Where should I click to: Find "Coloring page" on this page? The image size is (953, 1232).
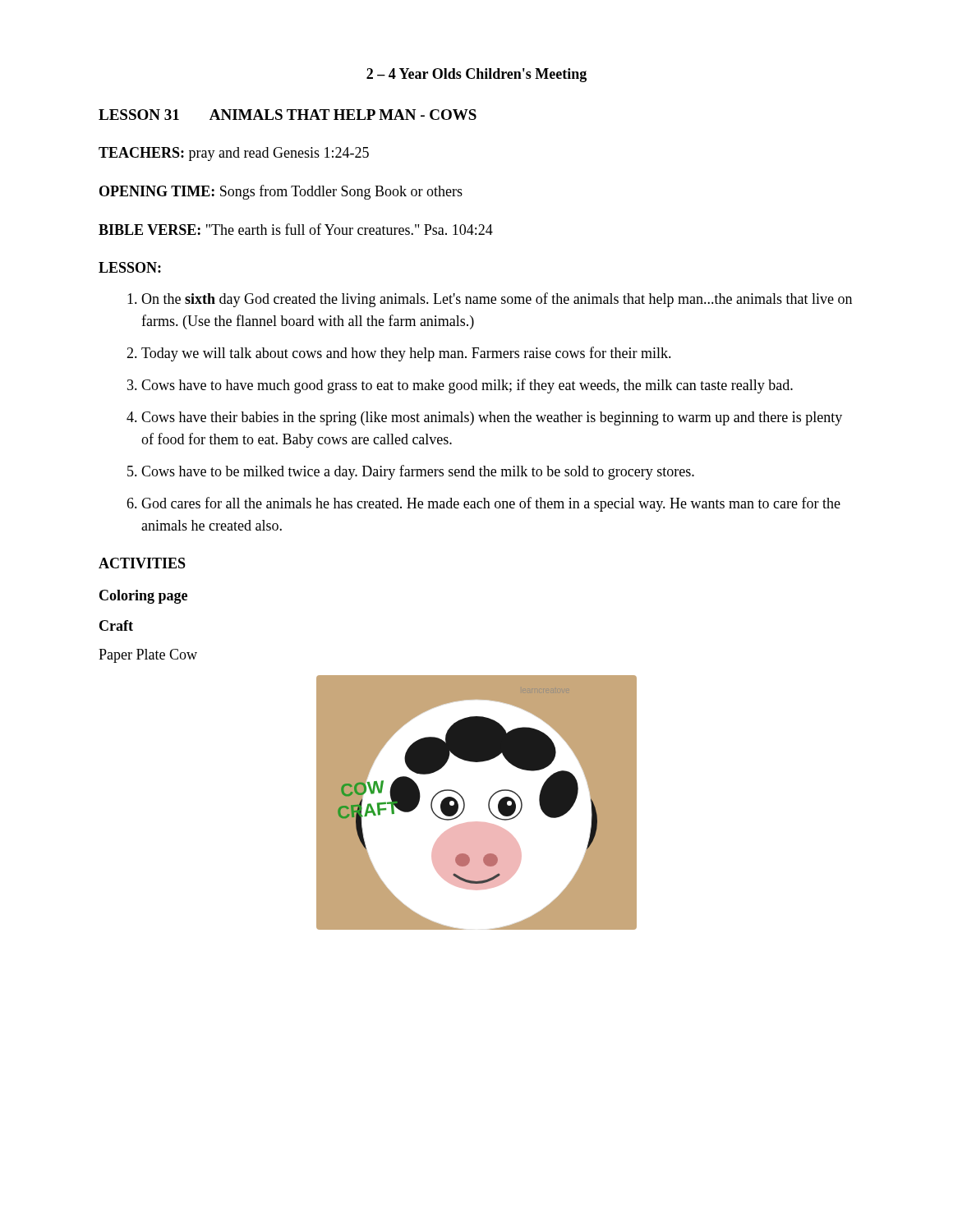143,595
